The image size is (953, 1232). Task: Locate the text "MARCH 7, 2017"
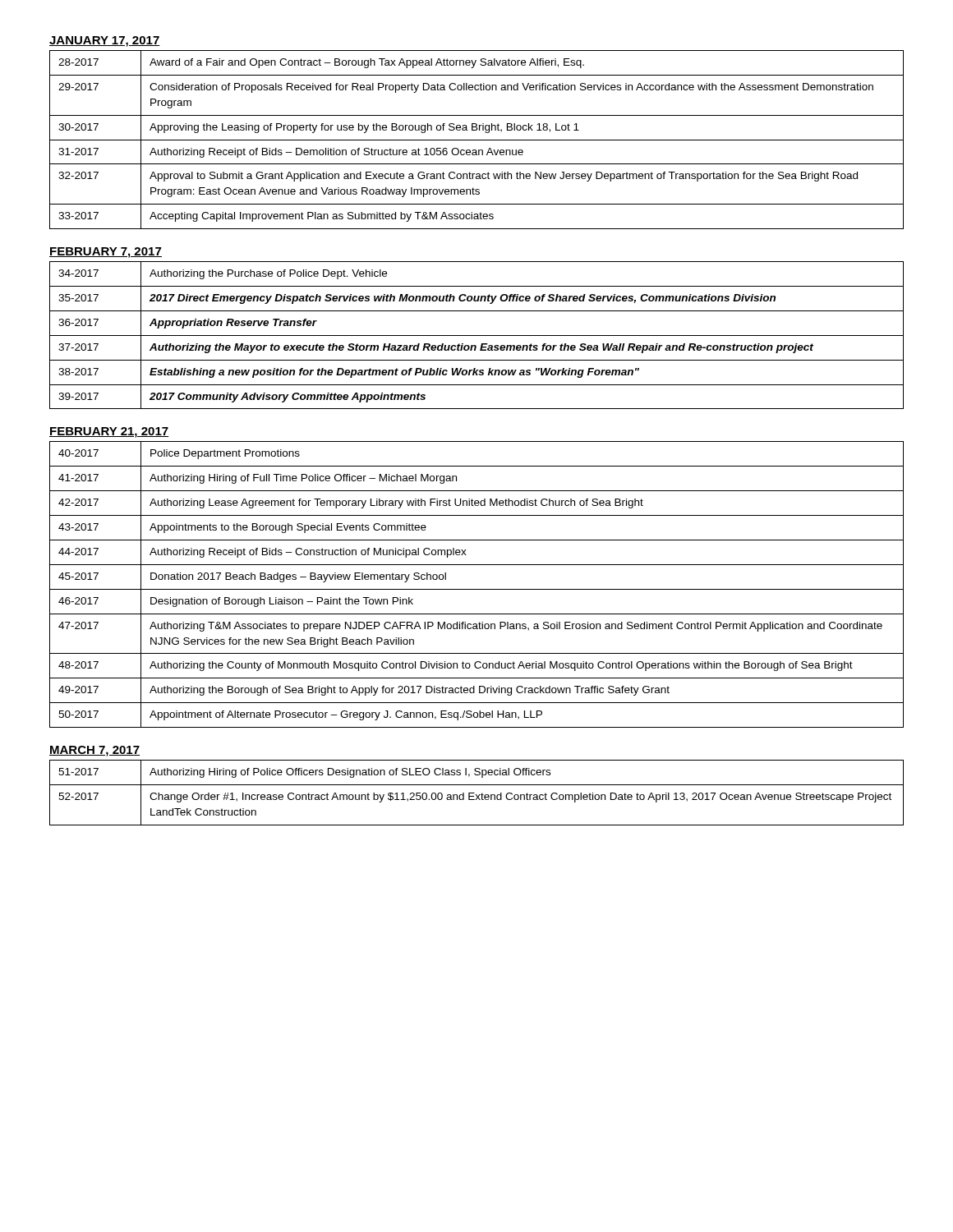[x=94, y=750]
